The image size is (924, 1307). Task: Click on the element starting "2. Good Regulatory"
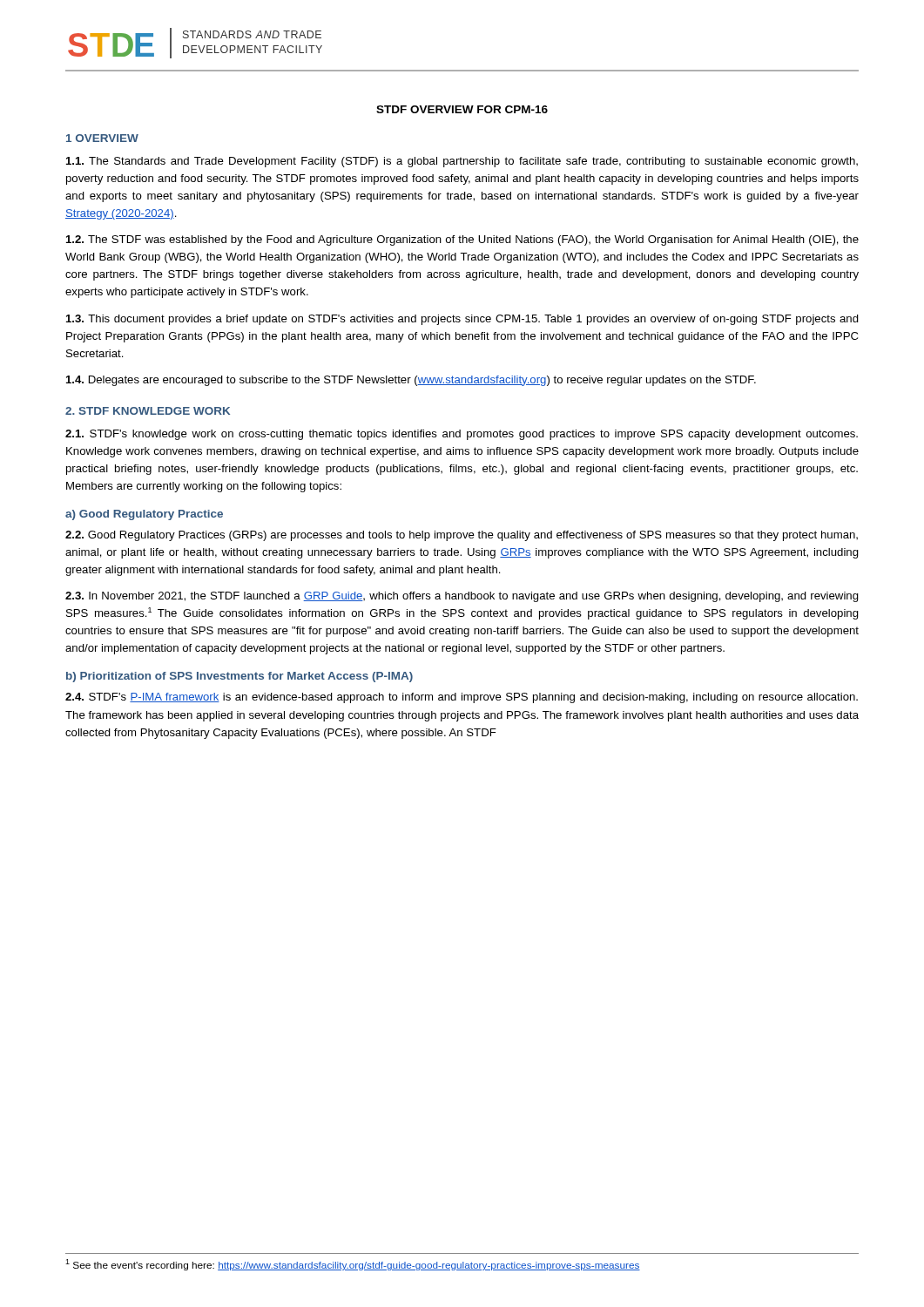point(462,552)
